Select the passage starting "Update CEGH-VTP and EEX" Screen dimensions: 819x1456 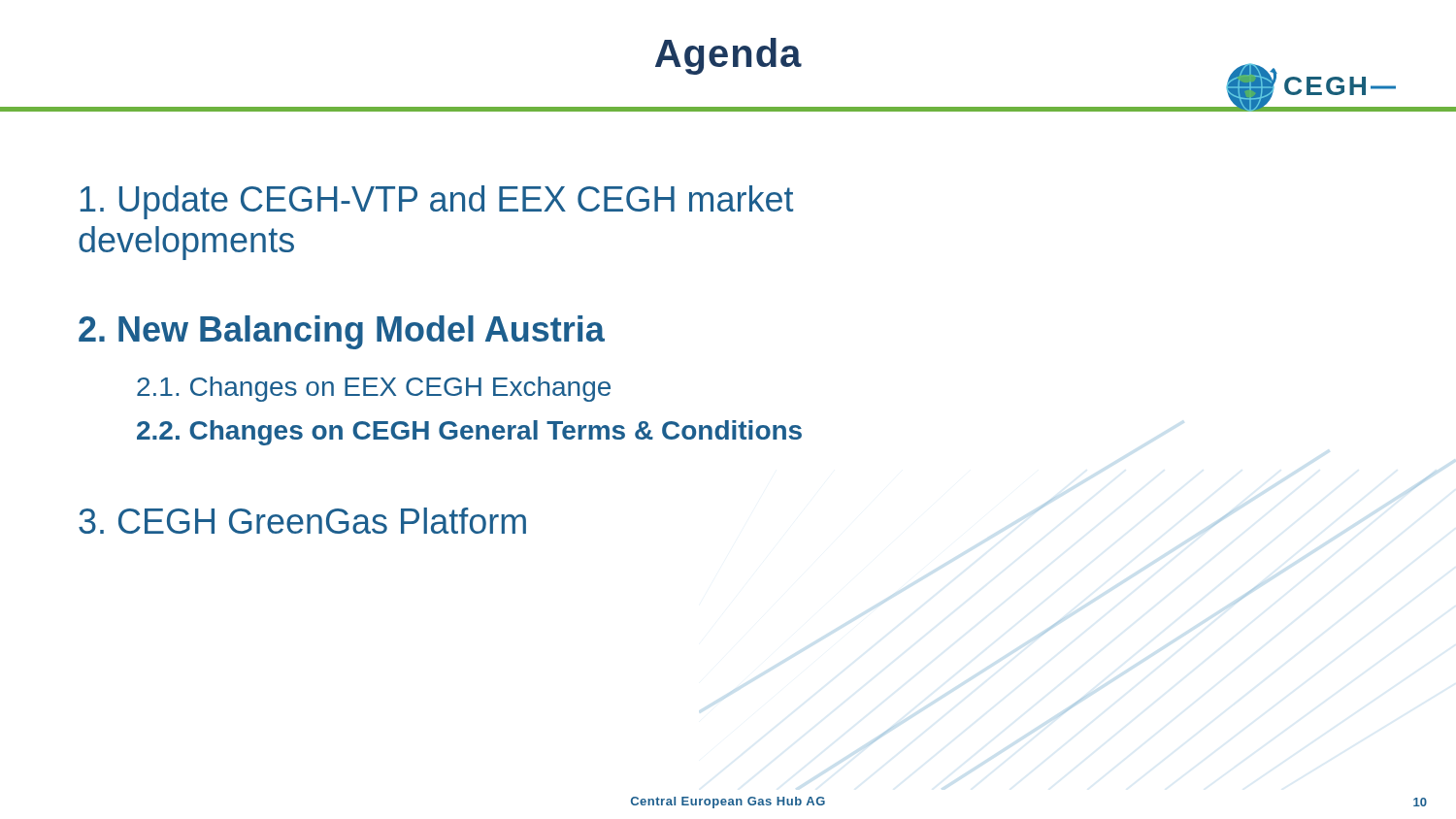pos(436,220)
